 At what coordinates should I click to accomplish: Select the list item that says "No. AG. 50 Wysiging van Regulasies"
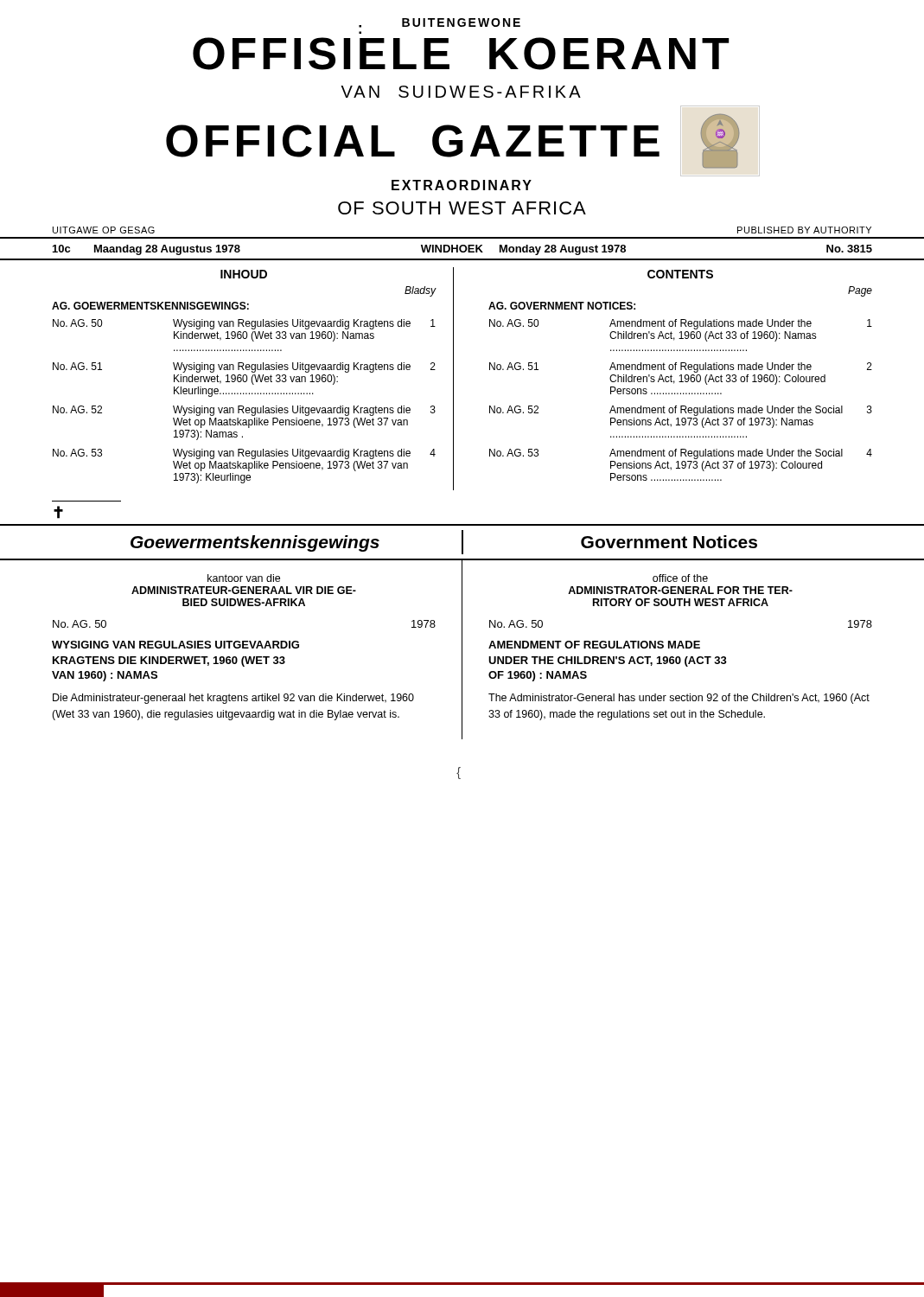(244, 336)
